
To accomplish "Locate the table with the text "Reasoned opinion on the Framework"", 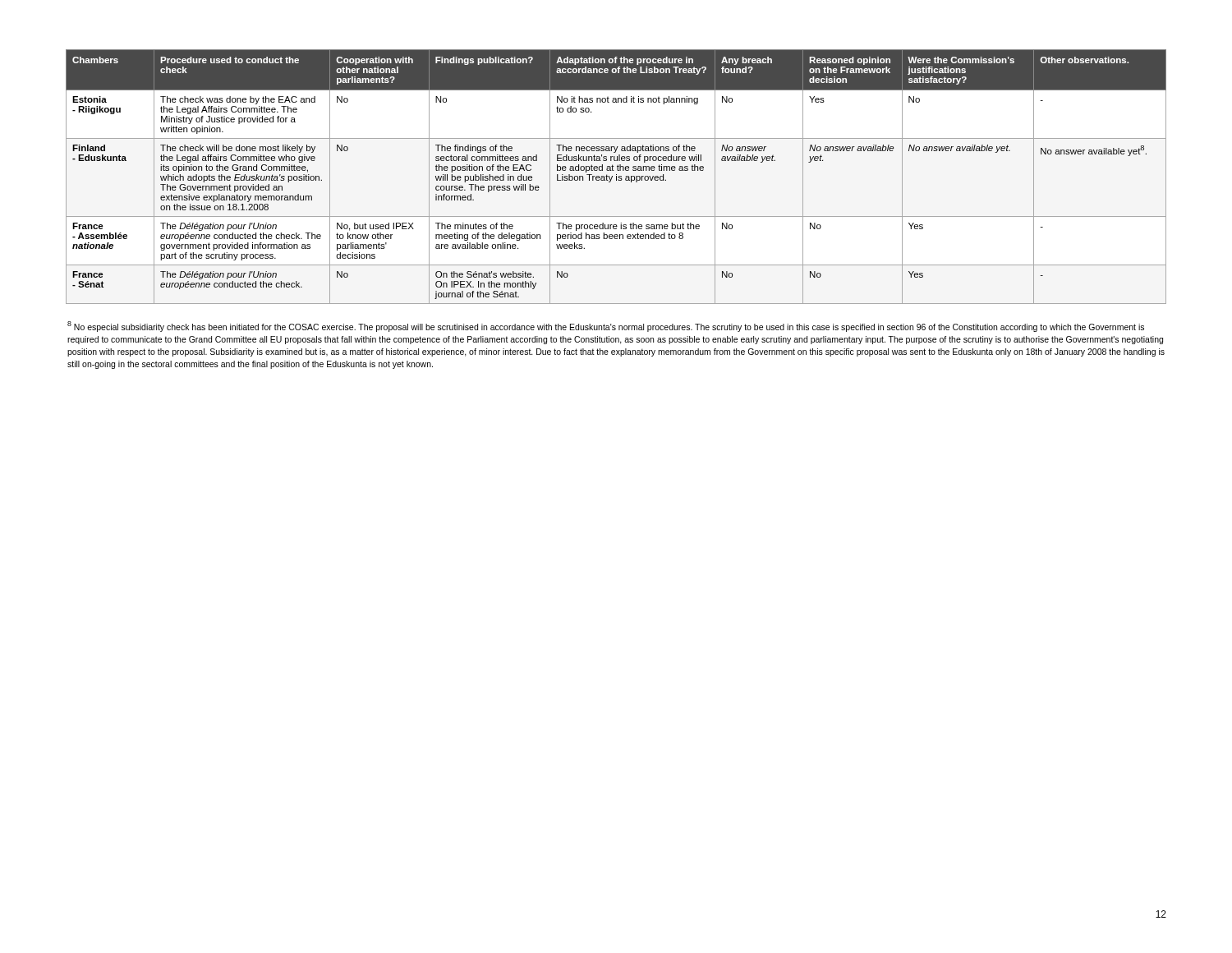I will 616,177.
